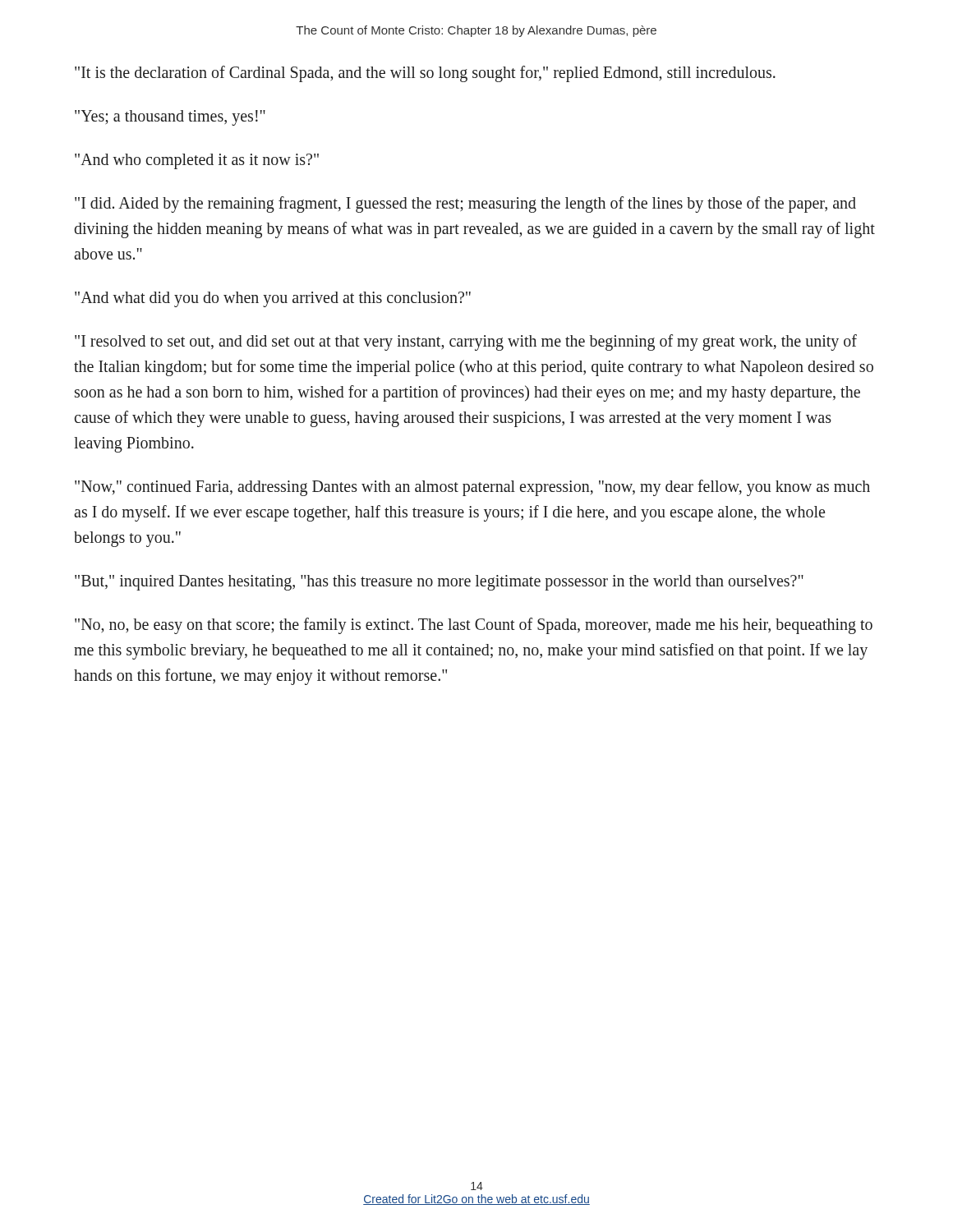Navigate to the text starting ""It is the declaration of Cardinal Spada, and"
The width and height of the screenshot is (953, 1232).
pos(425,72)
